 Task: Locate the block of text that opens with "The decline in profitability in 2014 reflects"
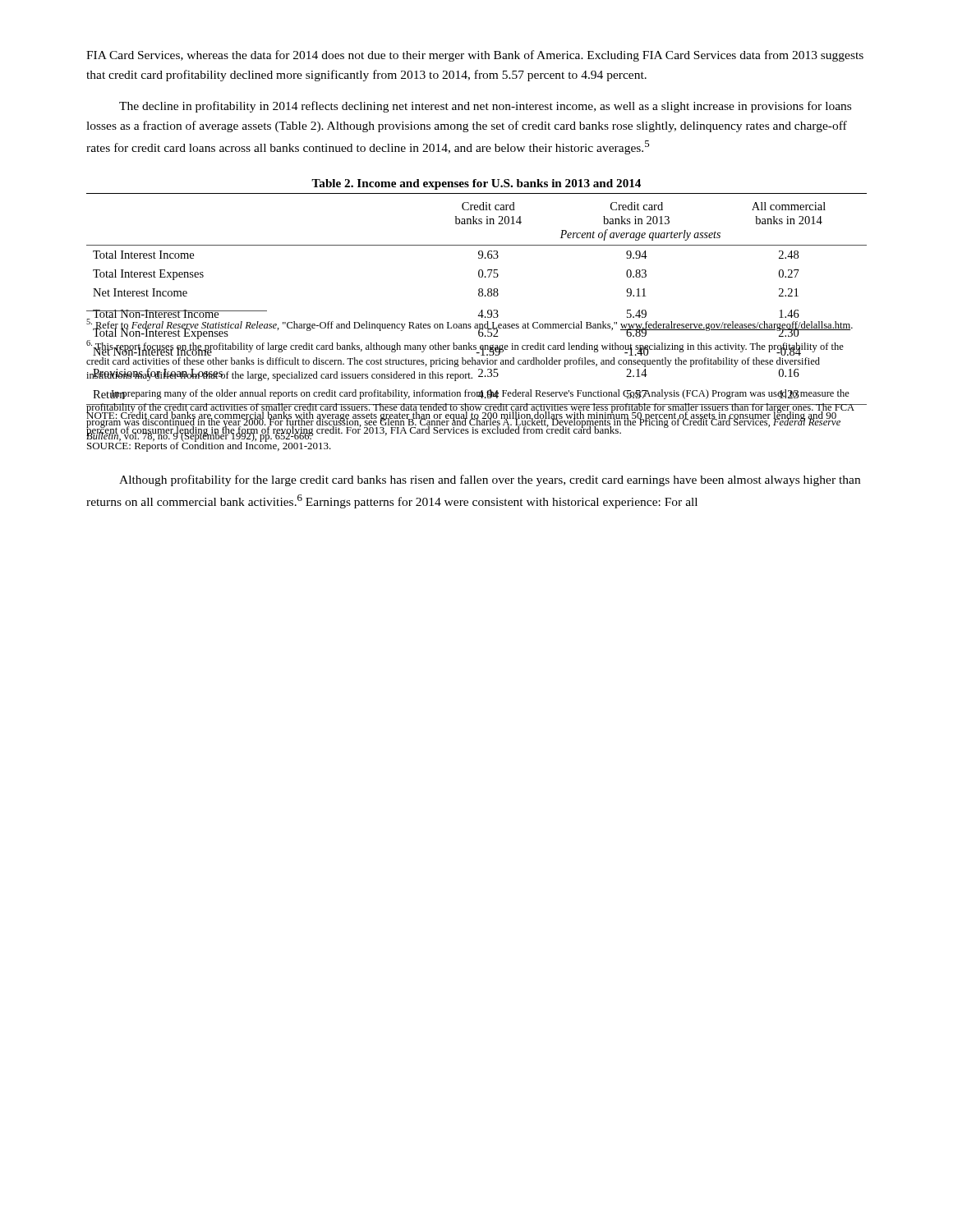tap(476, 127)
